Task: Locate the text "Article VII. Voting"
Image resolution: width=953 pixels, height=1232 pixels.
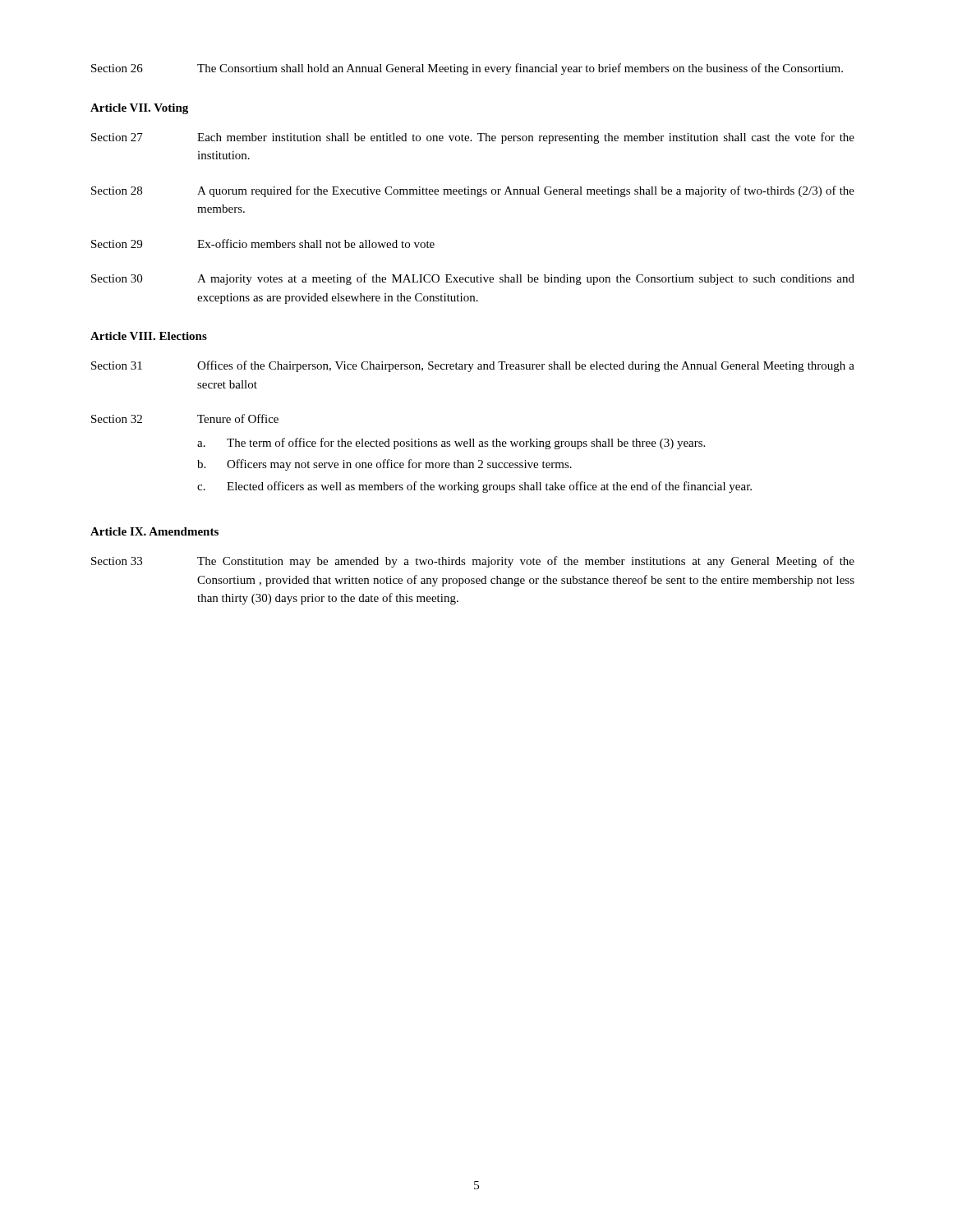Action: [139, 107]
